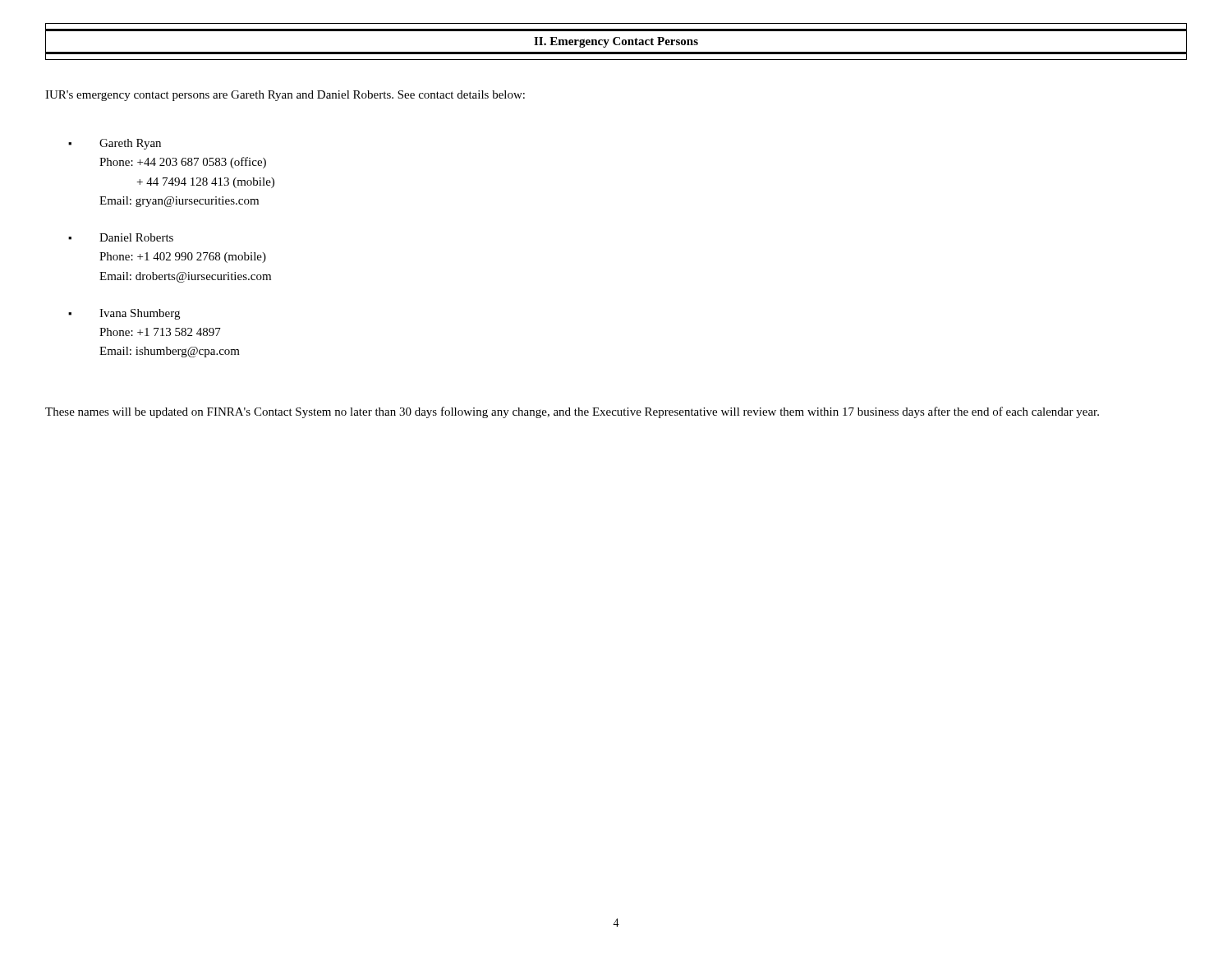
Task: Select the text block starting "IUR's emergency contact persons"
Action: 285,94
